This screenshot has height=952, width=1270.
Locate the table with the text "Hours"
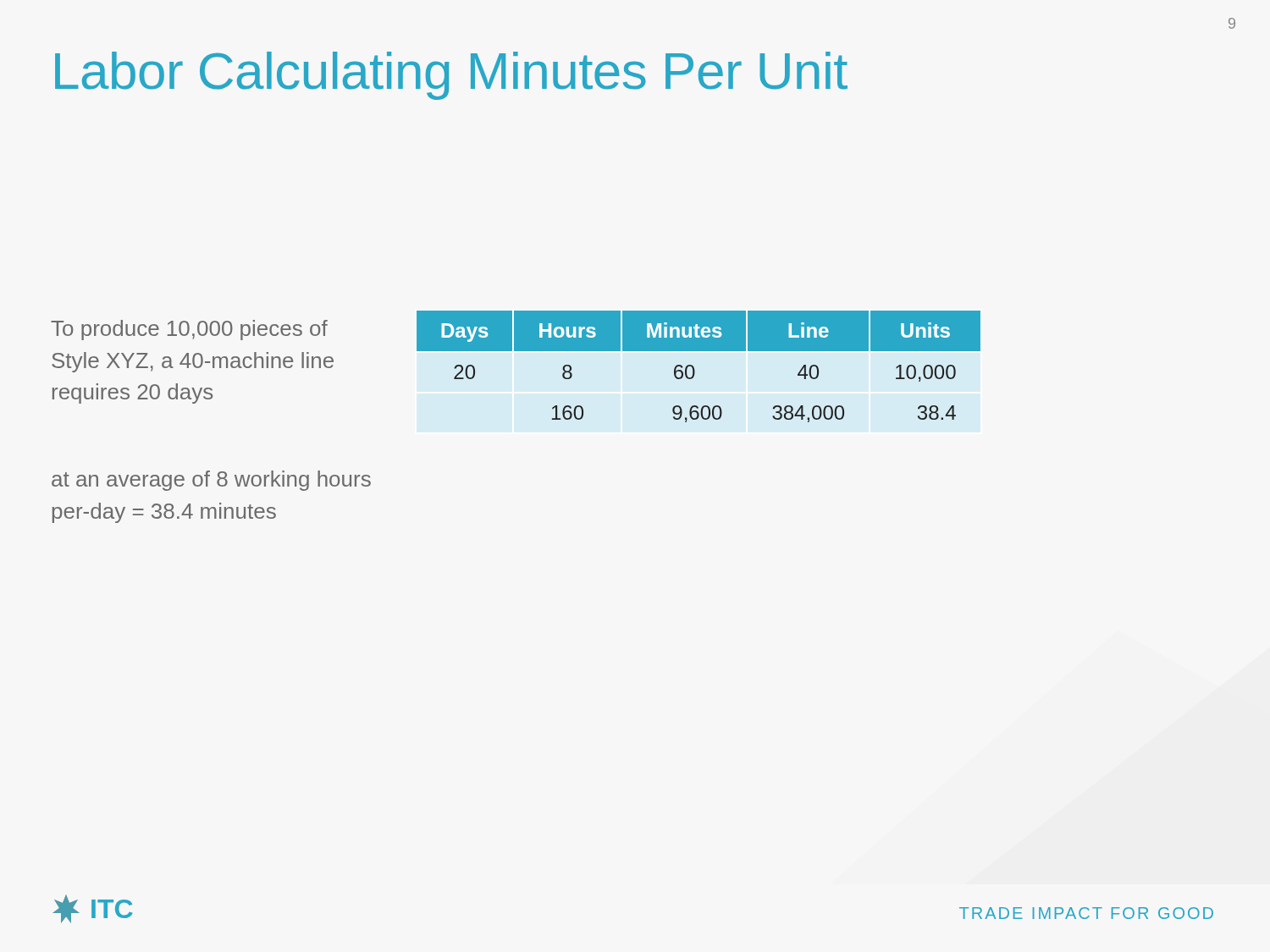click(698, 371)
